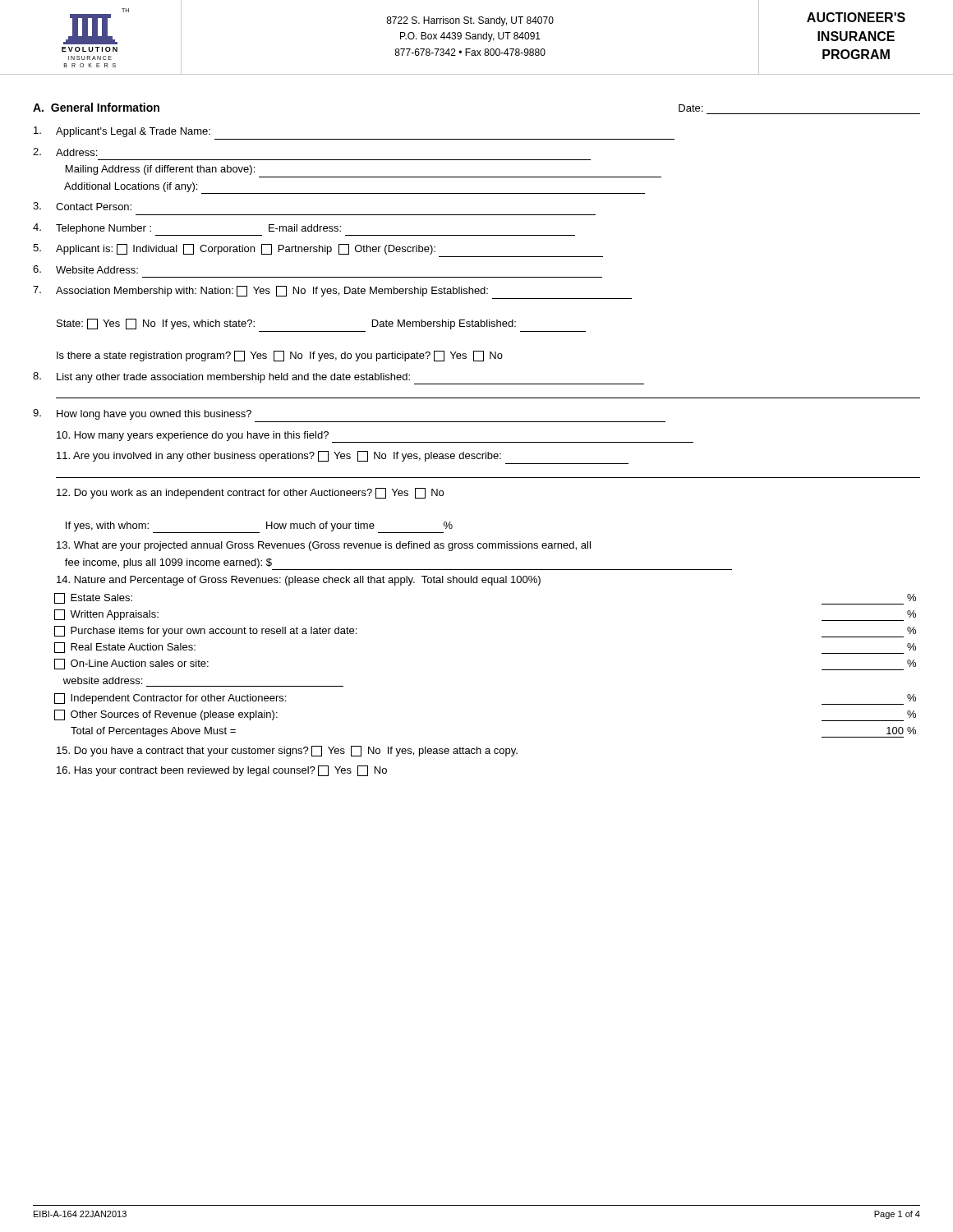Click where it says "3. Contact Person:"
Viewport: 953px width, 1232px height.
pyautogui.click(x=476, y=206)
